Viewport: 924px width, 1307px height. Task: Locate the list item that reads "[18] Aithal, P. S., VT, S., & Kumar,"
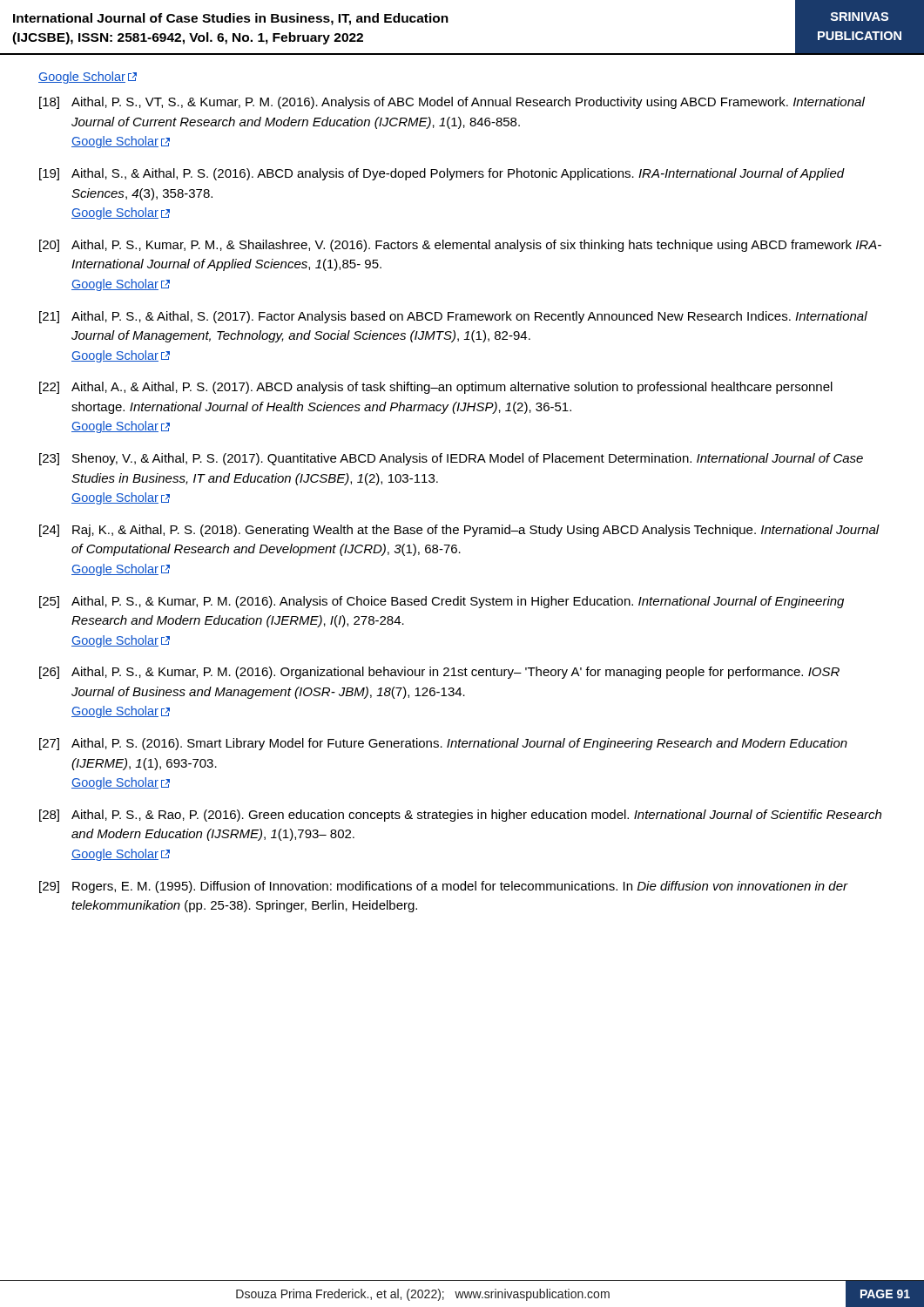[462, 122]
